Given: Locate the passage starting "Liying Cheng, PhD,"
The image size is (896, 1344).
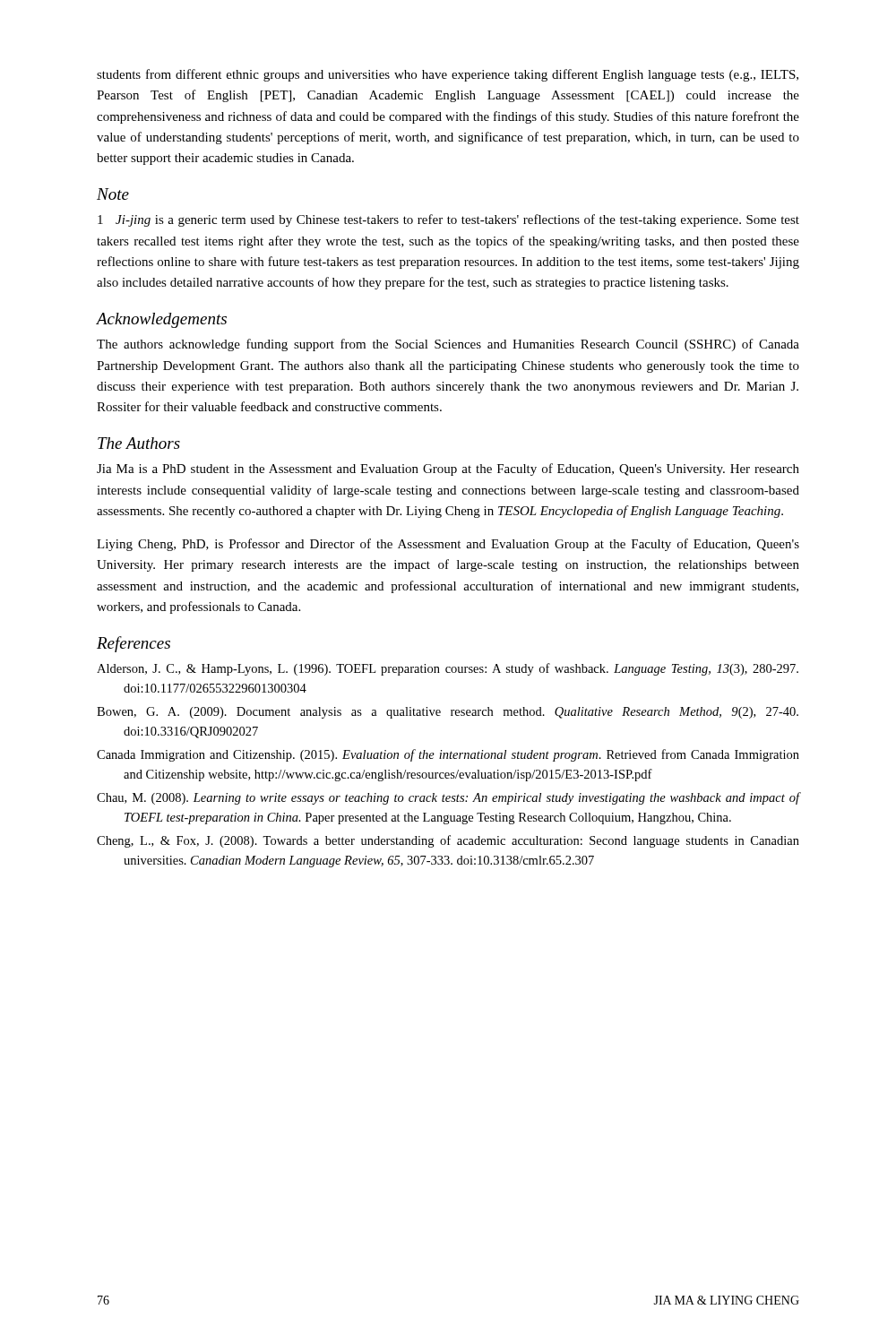Looking at the screenshot, I should point(448,575).
